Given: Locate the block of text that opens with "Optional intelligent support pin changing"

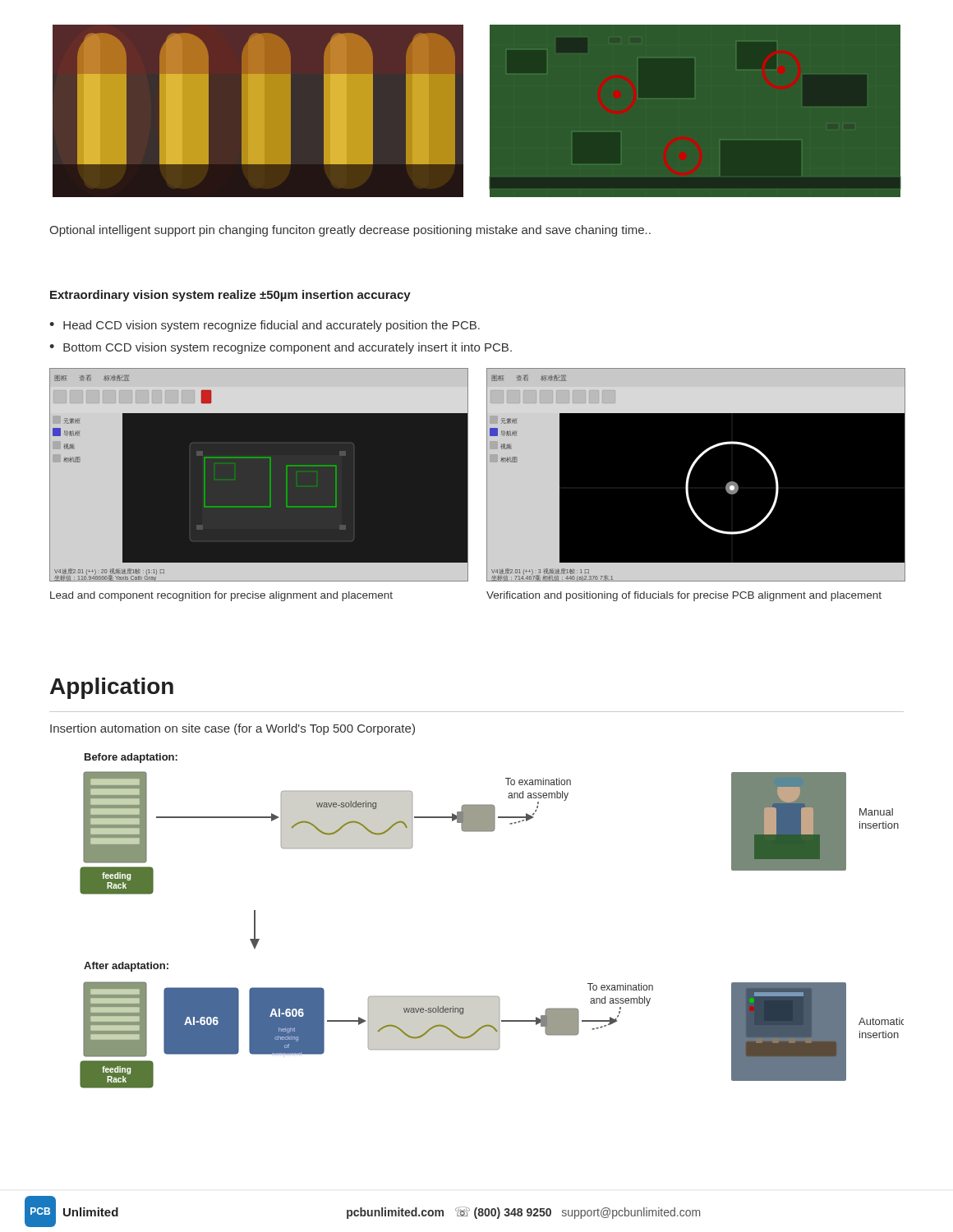Looking at the screenshot, I should (350, 230).
